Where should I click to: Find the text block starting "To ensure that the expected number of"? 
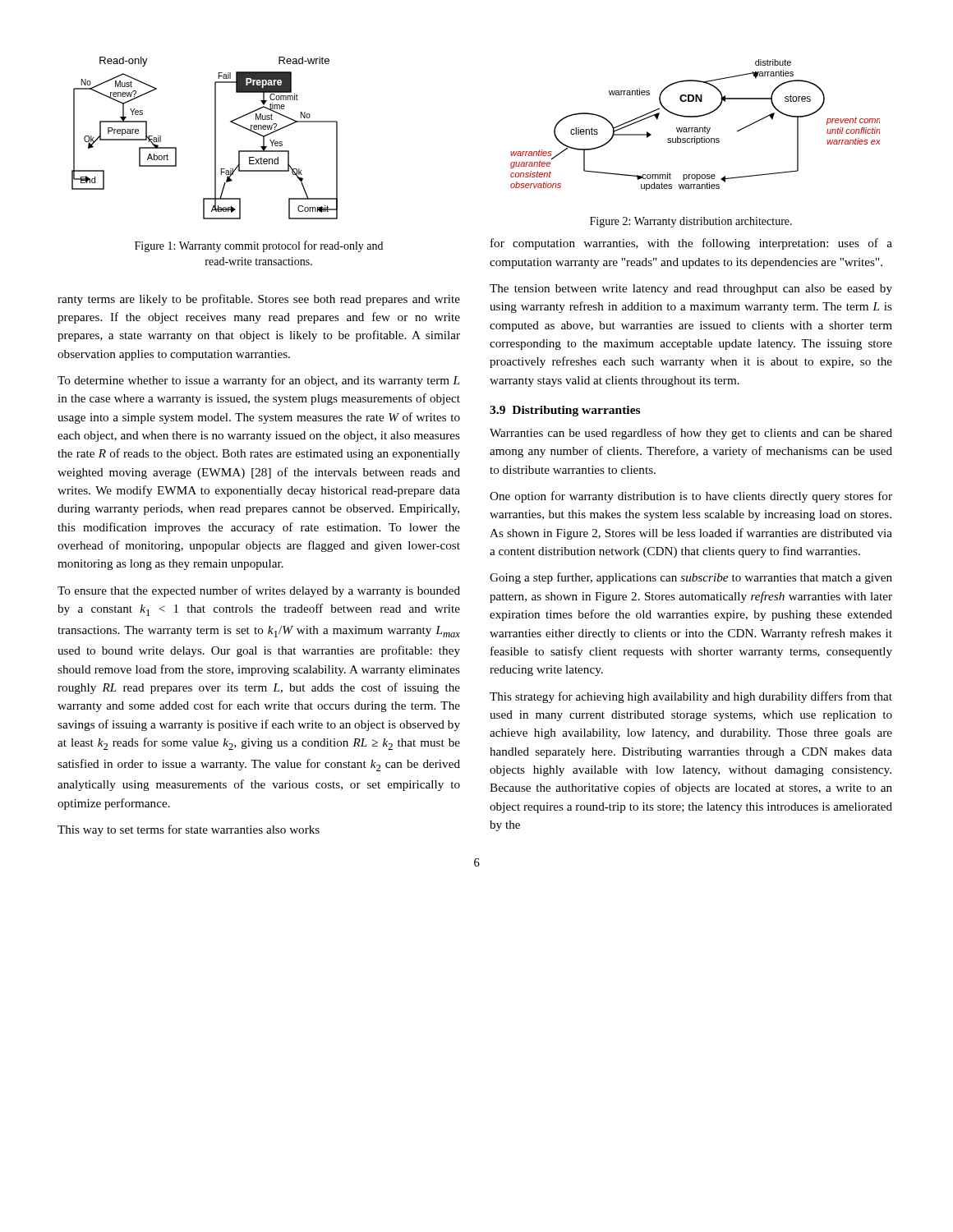click(259, 697)
